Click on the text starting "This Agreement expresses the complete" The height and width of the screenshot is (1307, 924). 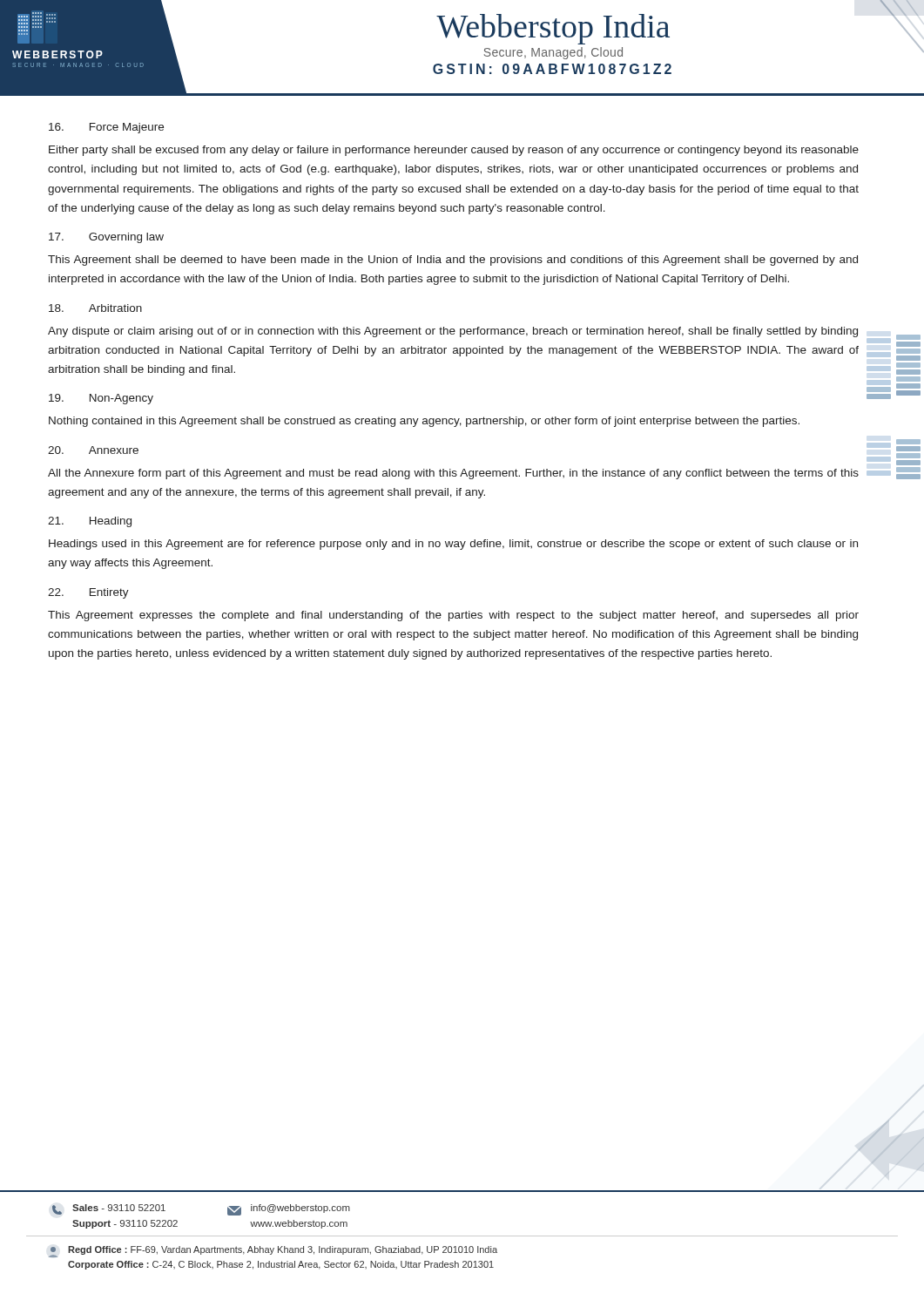453,634
